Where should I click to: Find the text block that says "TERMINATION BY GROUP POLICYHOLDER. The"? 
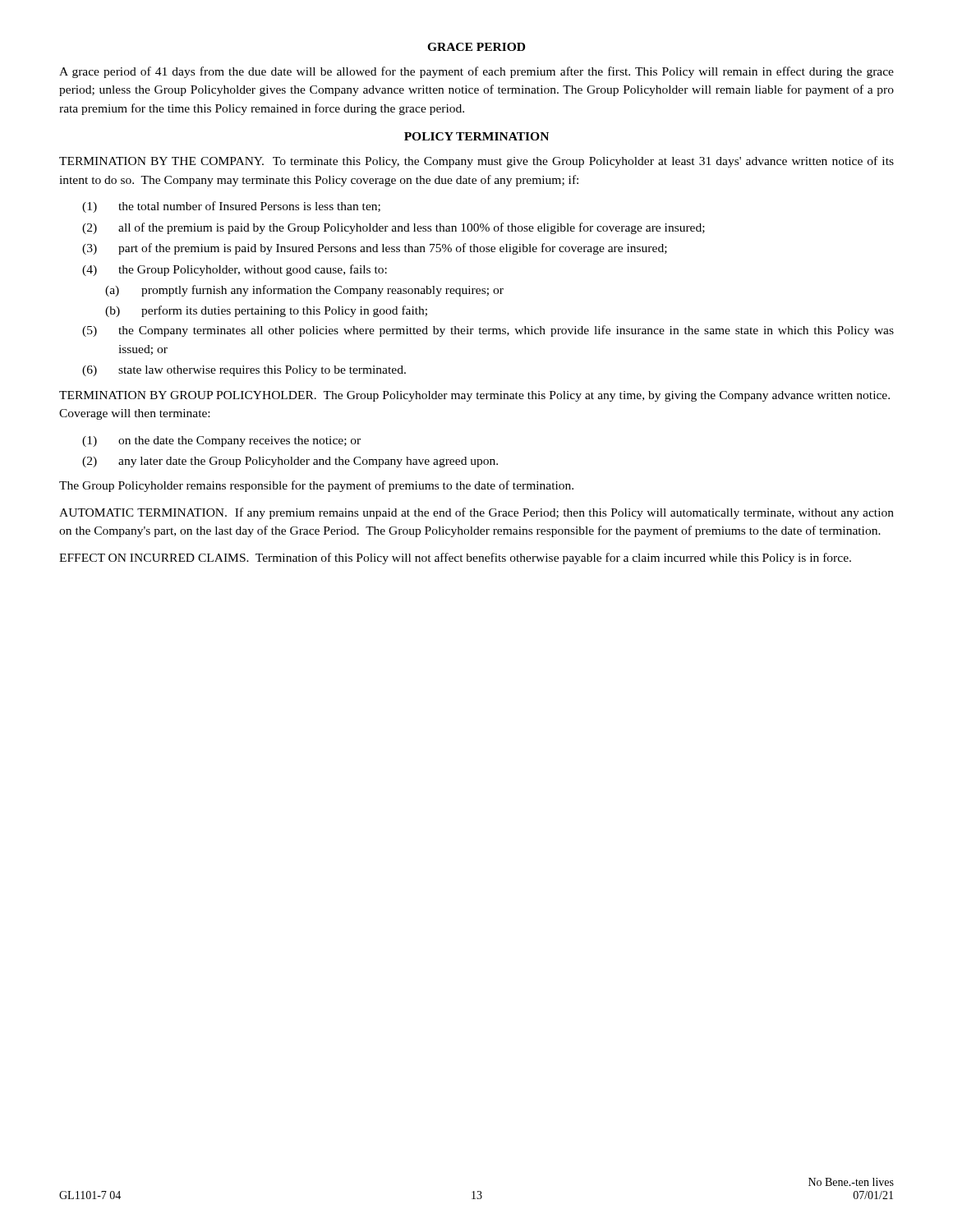pos(476,404)
